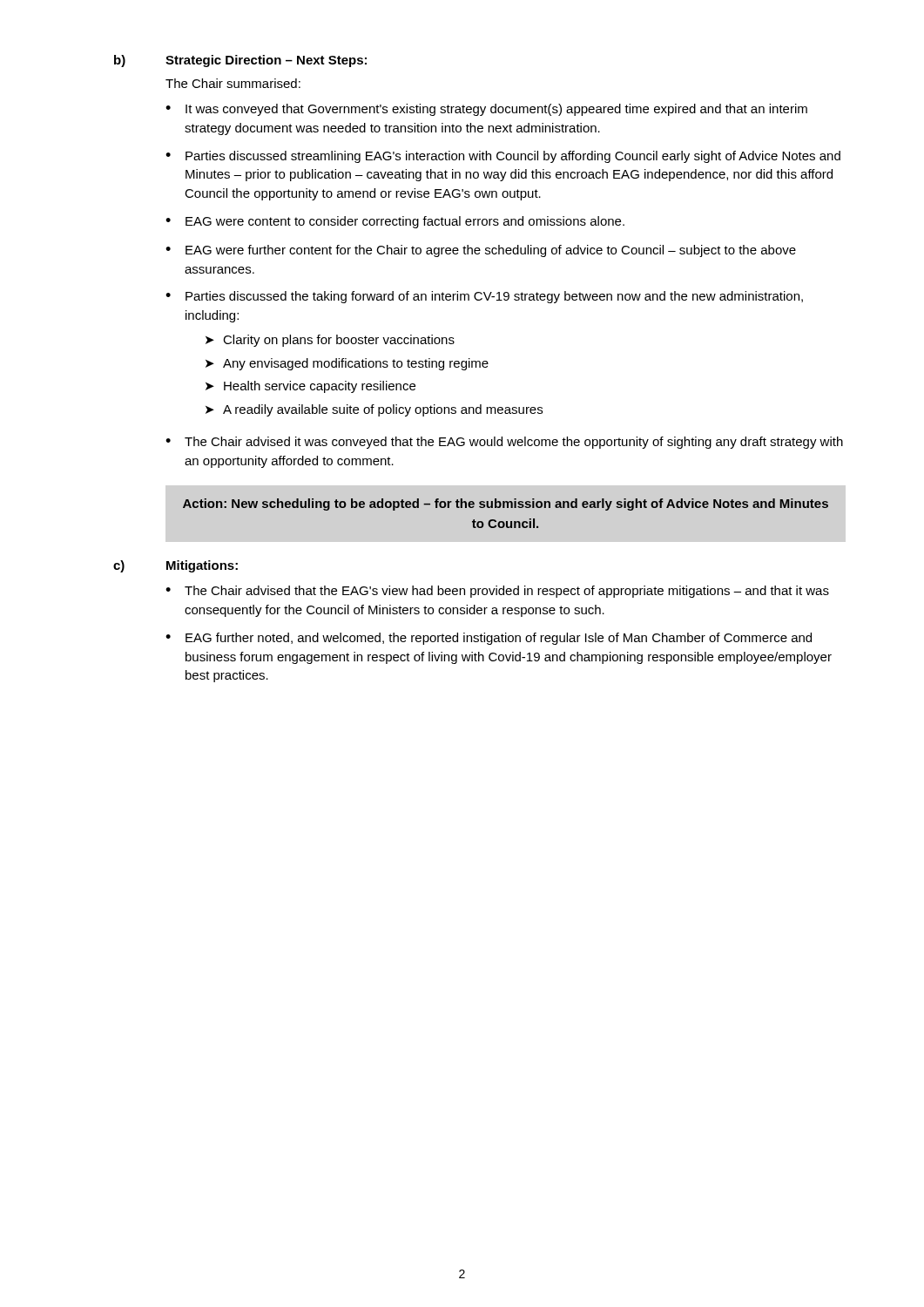924x1307 pixels.
Task: Click the passage that begins "• Parties discussed streamlining EAG's interaction with"
Action: coord(506,174)
